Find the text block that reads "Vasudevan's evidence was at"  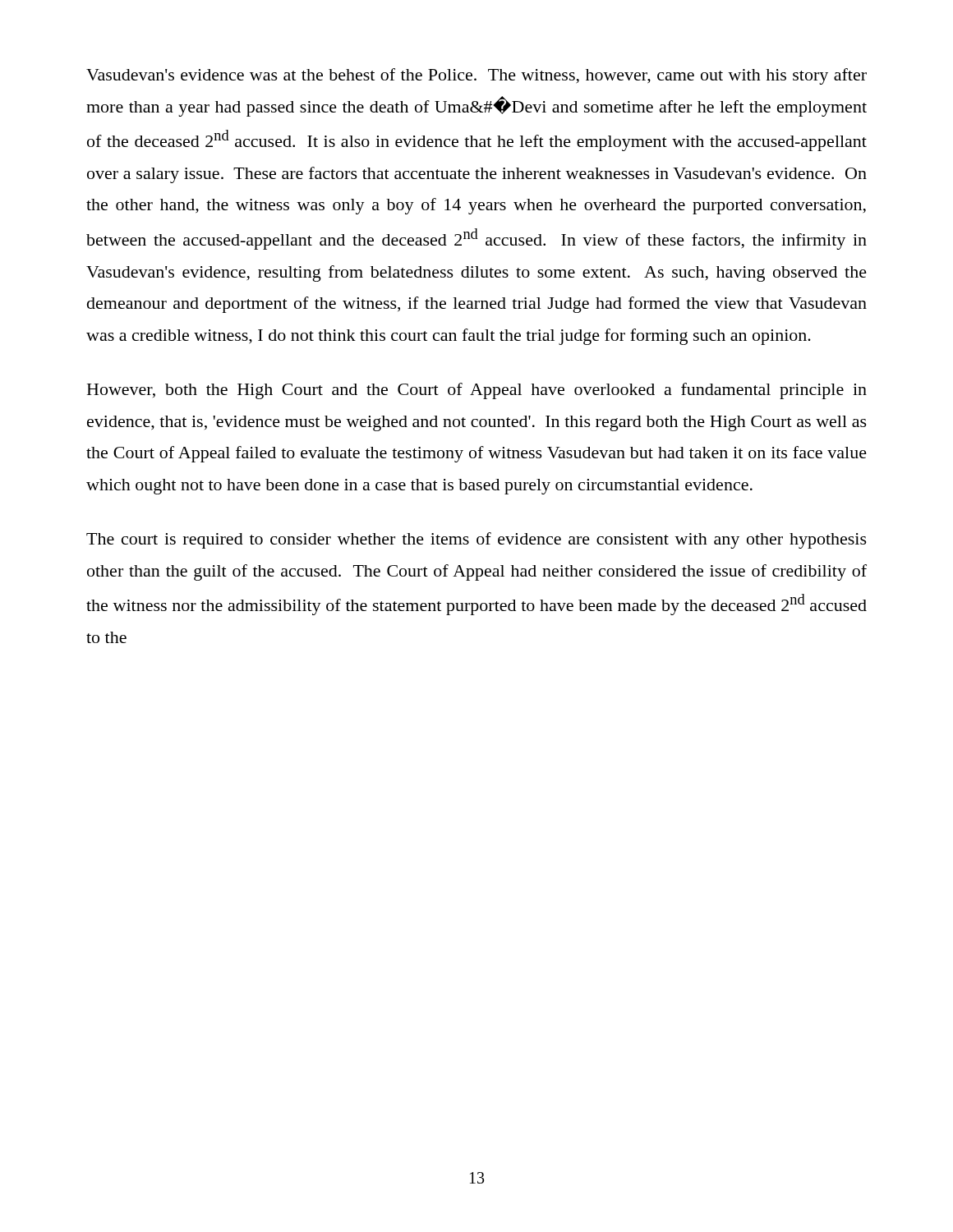tap(476, 205)
